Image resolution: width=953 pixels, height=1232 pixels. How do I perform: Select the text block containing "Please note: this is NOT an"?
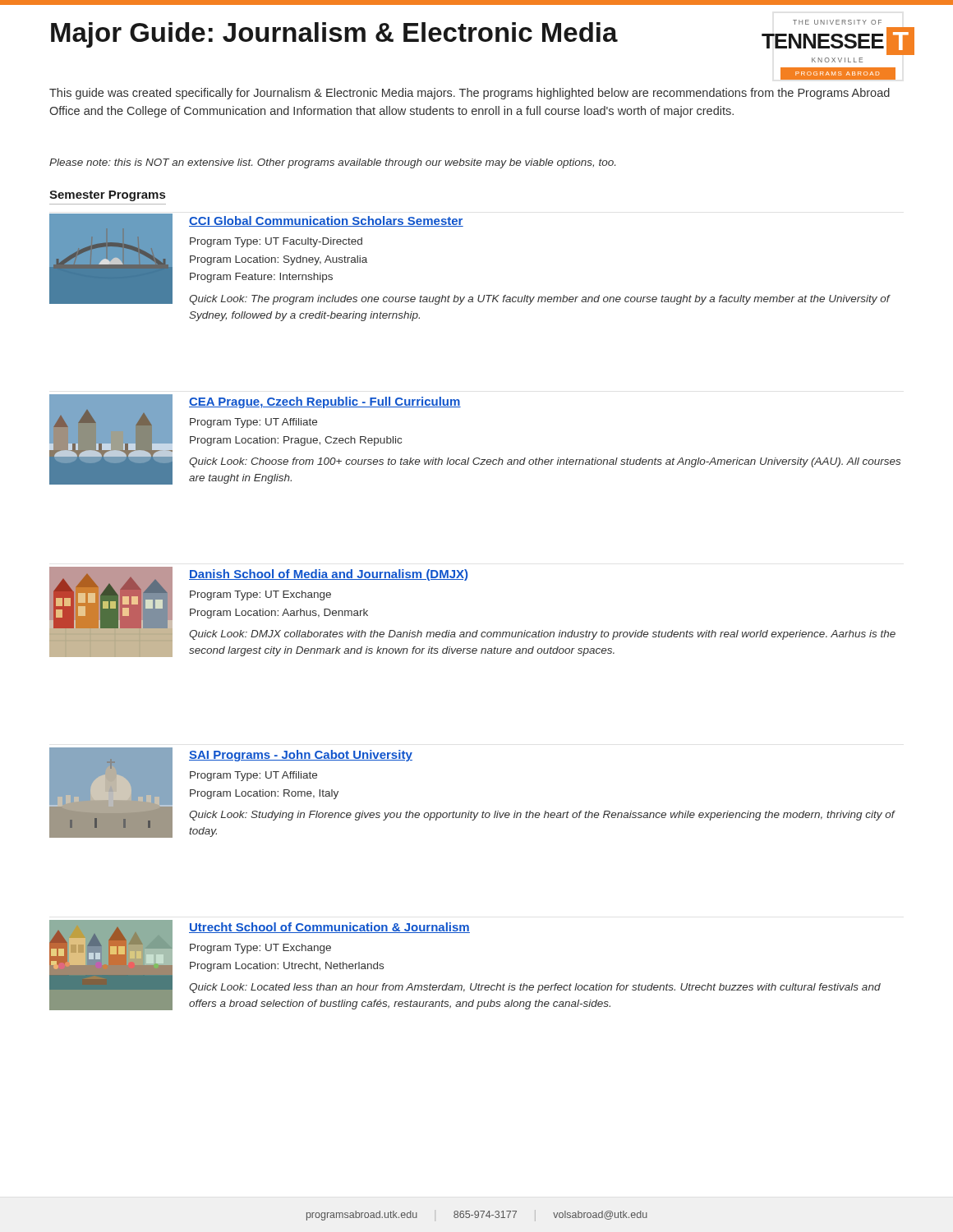(476, 163)
